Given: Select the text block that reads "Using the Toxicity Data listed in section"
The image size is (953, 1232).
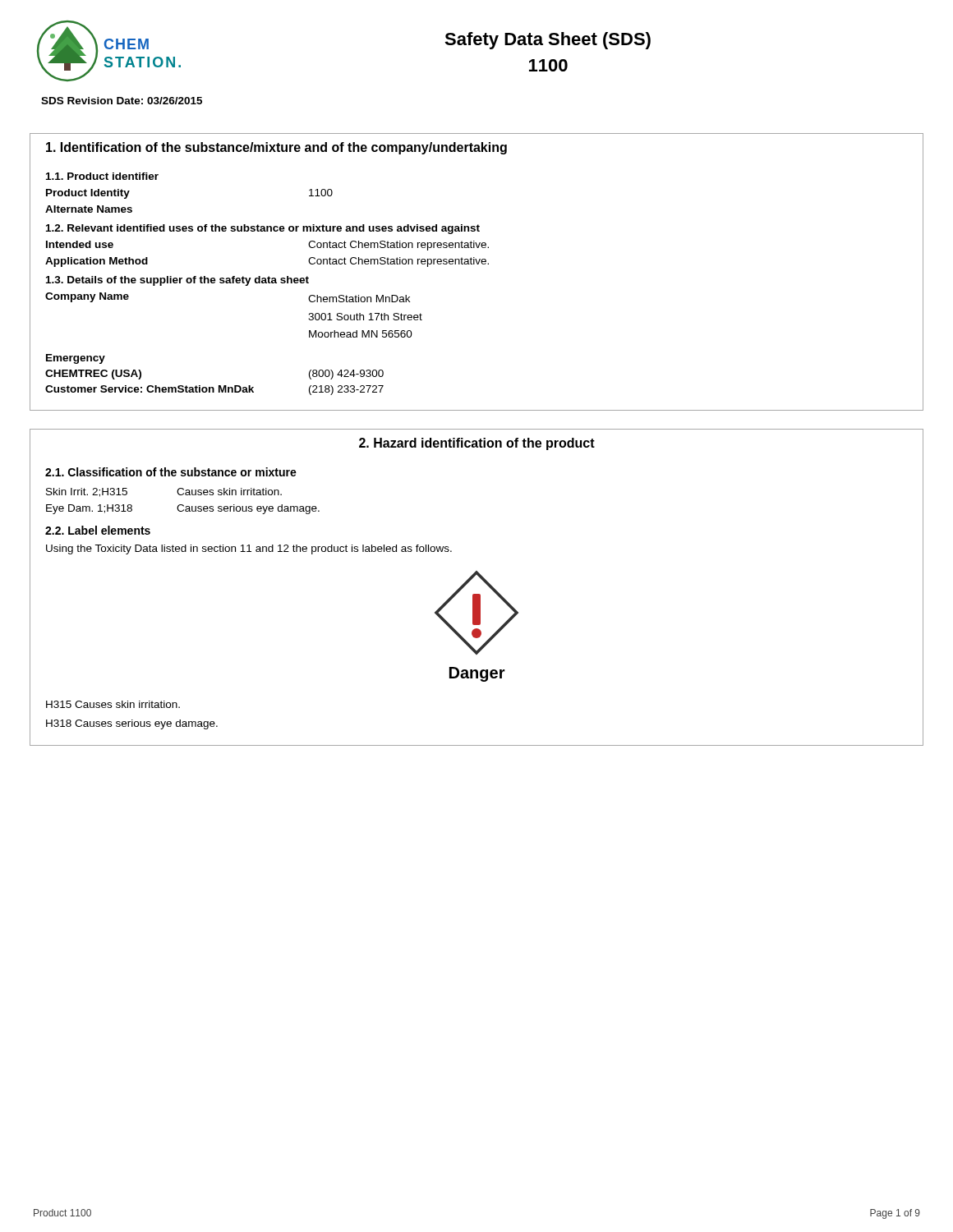Looking at the screenshot, I should click(x=249, y=548).
